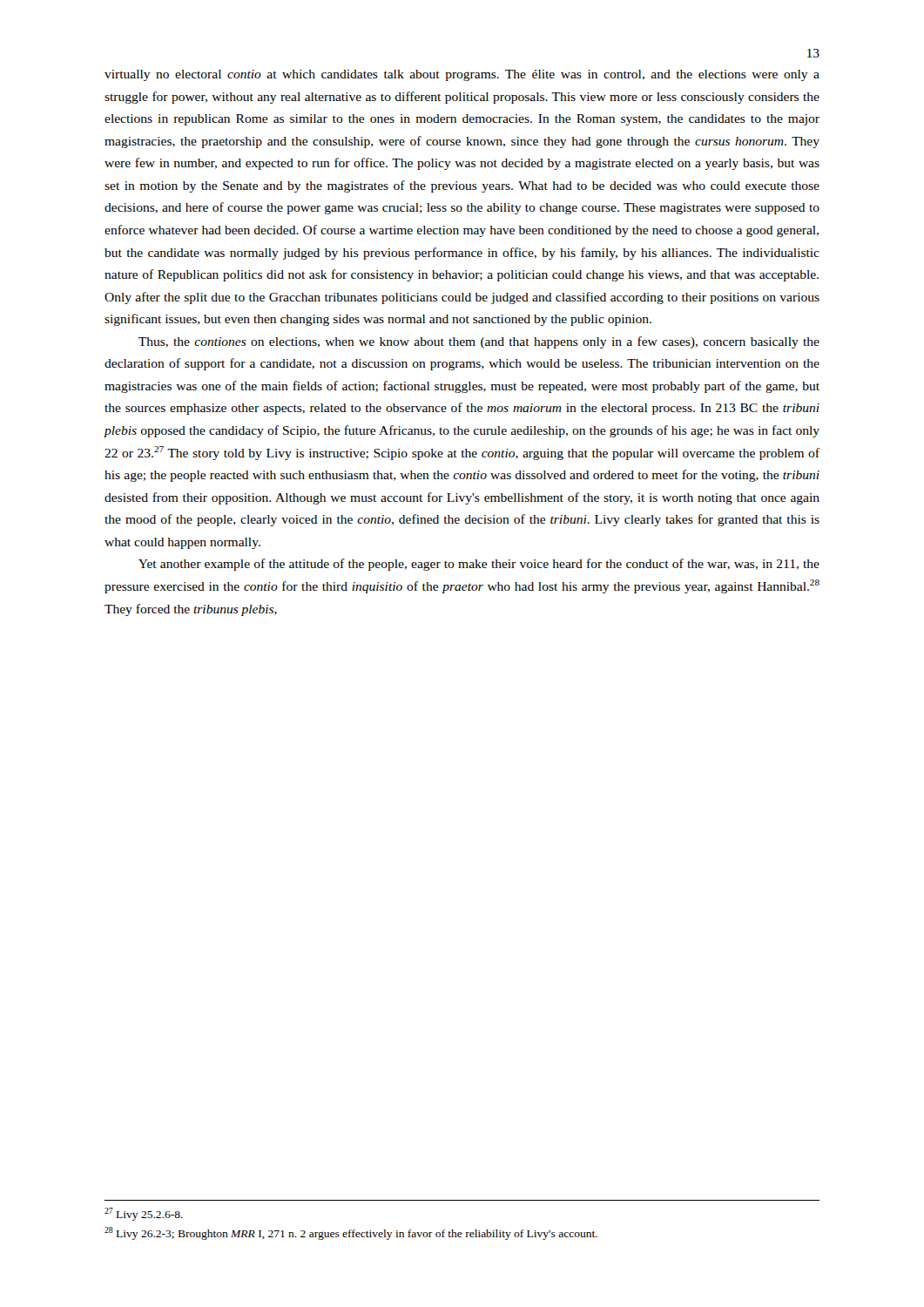924x1307 pixels.
Task: Find the region starting "28 Livy 26.2-3;"
Action: coord(351,1232)
